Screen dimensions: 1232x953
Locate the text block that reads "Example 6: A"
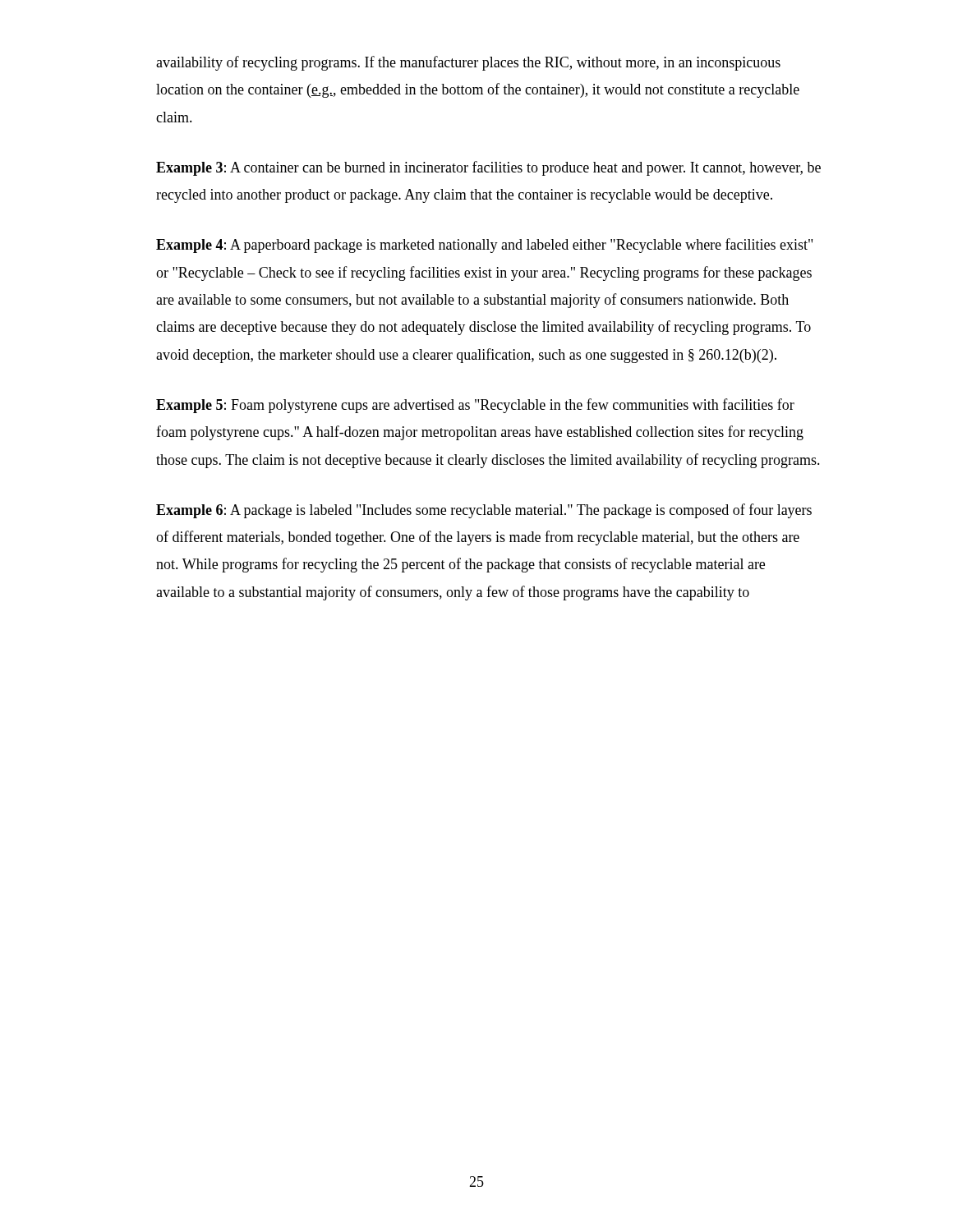(484, 551)
